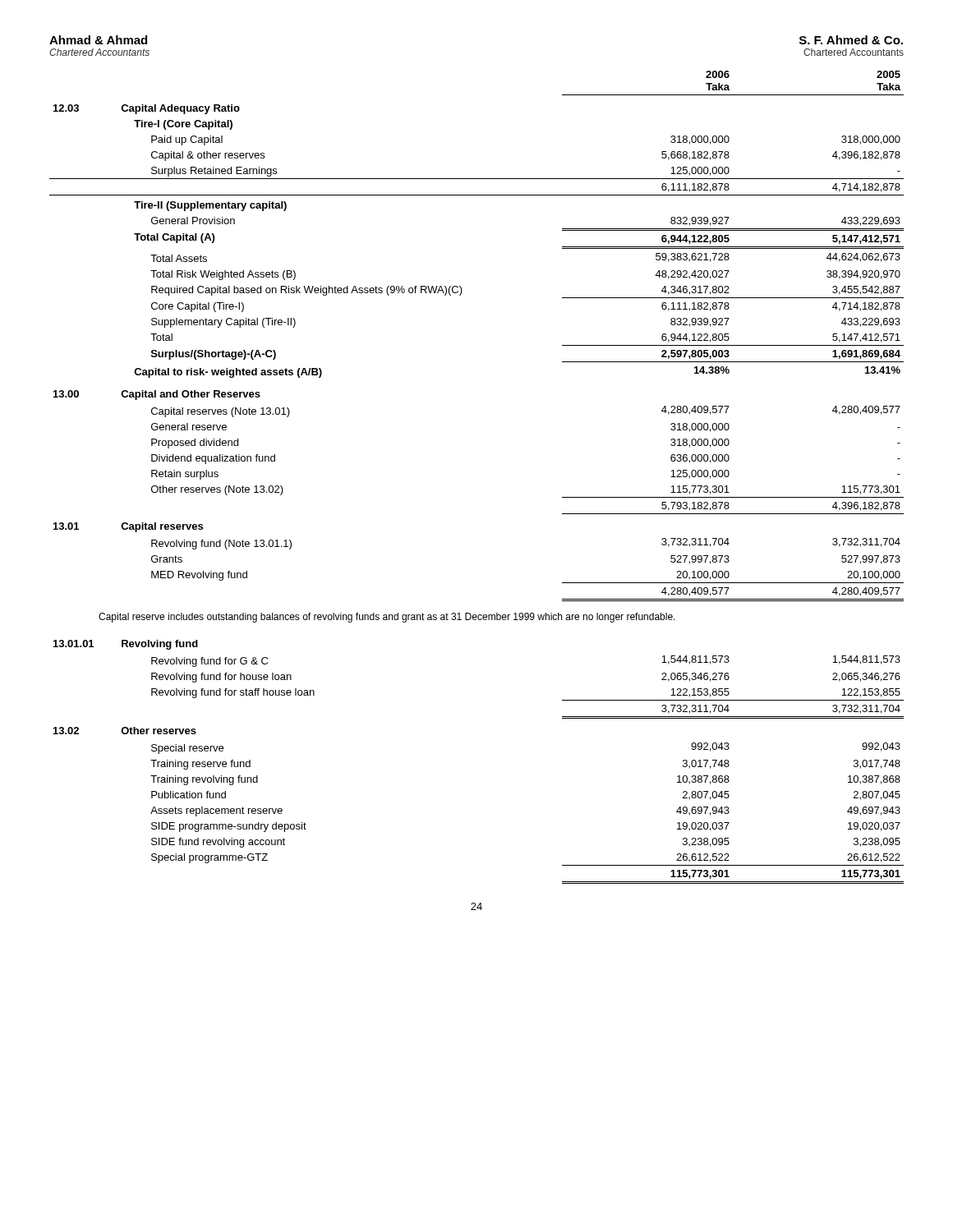This screenshot has width=953, height=1232.
Task: Find the table that mentions "Tire-II (Supplementary capital)"
Action: 476,334
